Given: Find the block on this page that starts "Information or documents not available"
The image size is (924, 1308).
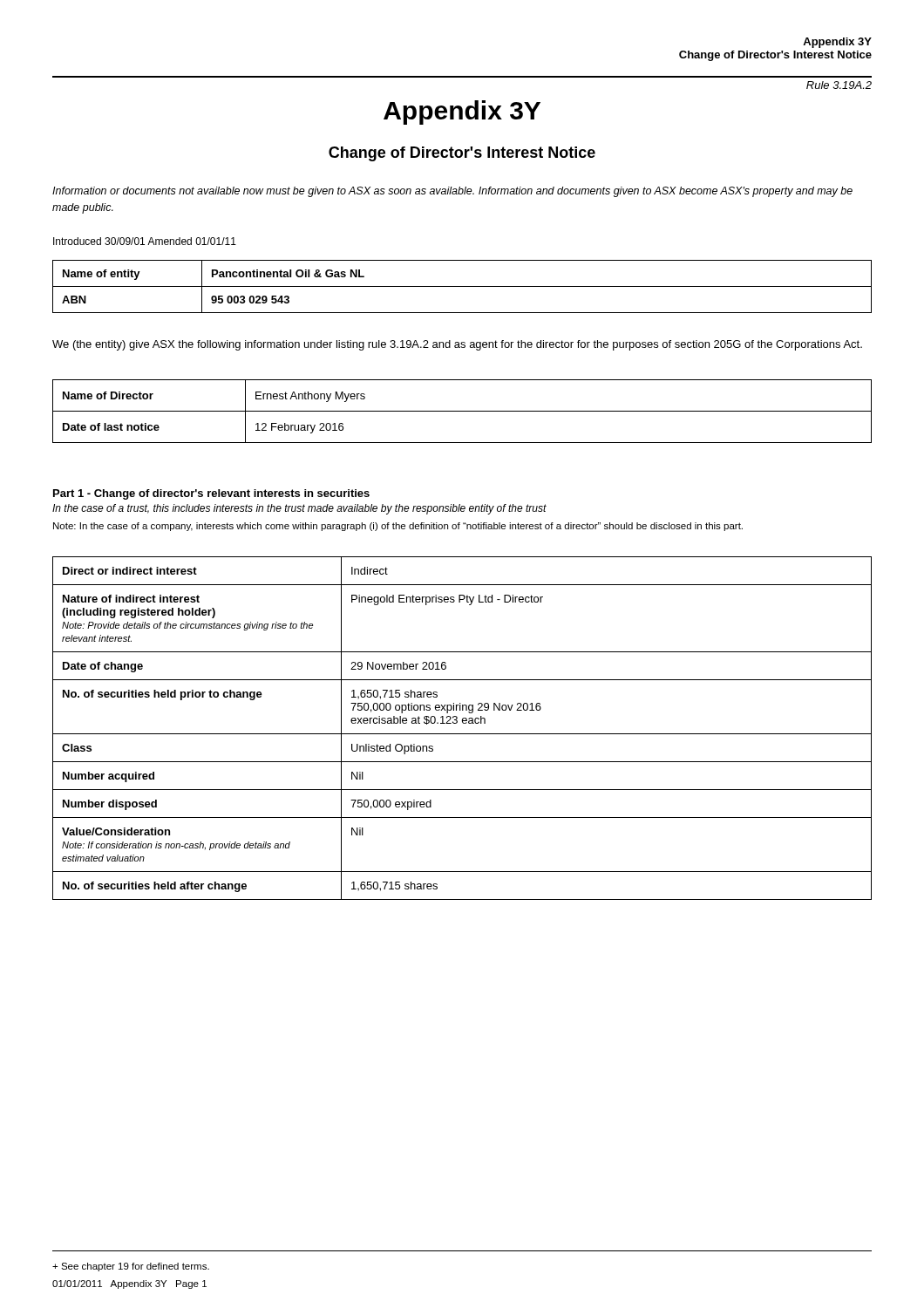Looking at the screenshot, I should [x=452, y=199].
